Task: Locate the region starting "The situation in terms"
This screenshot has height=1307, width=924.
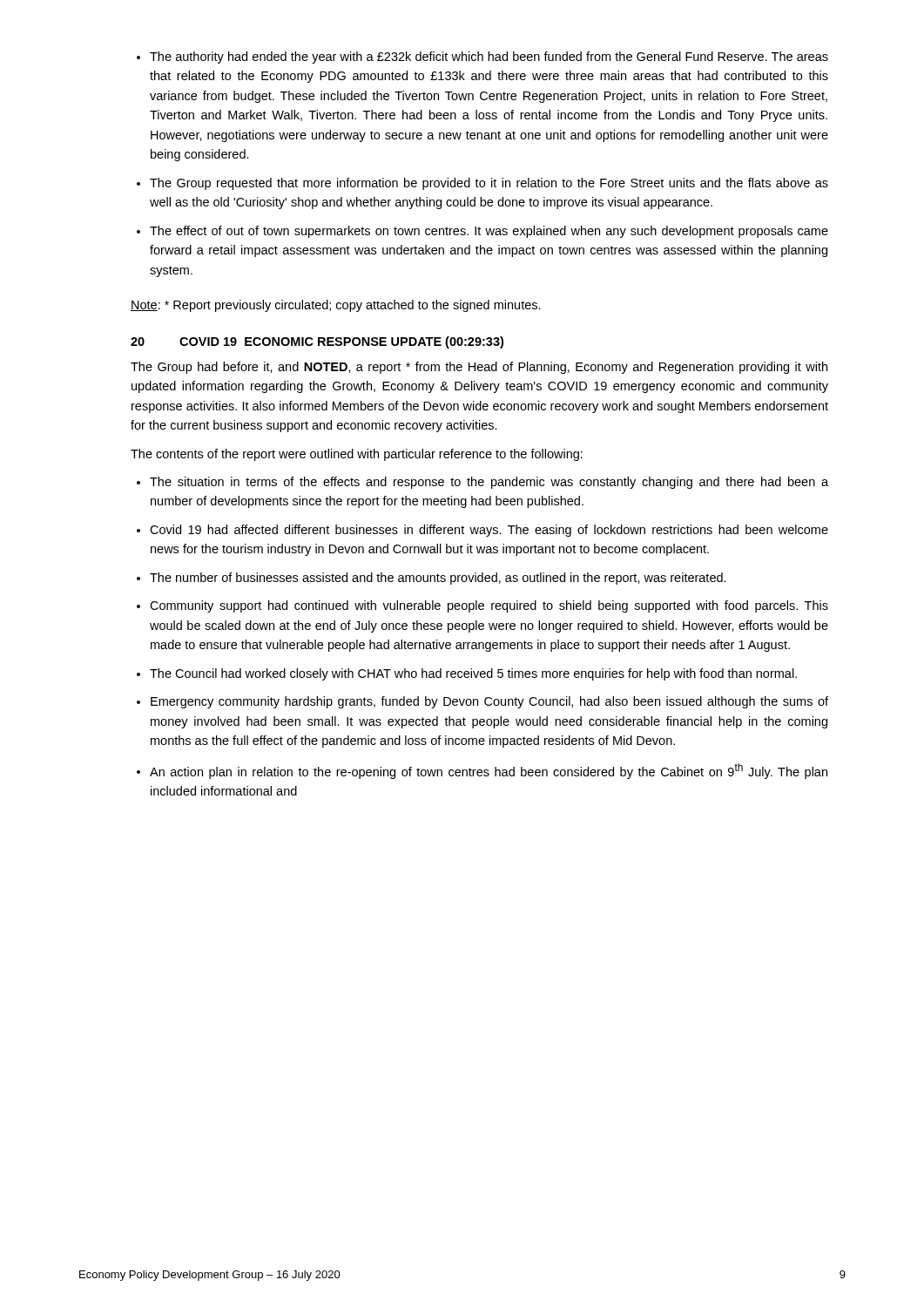Action: tap(479, 492)
